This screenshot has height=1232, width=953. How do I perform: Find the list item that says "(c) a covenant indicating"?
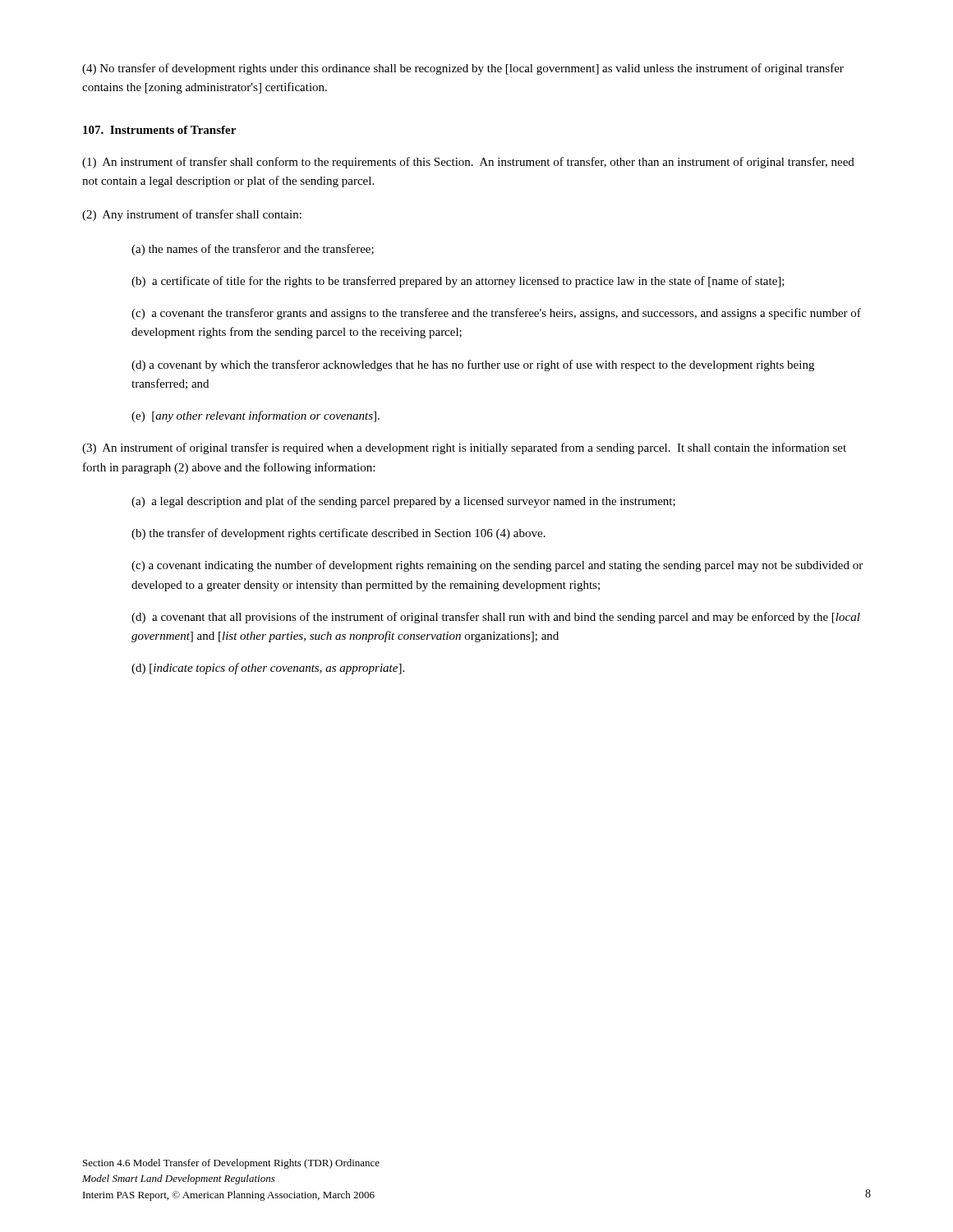(497, 575)
